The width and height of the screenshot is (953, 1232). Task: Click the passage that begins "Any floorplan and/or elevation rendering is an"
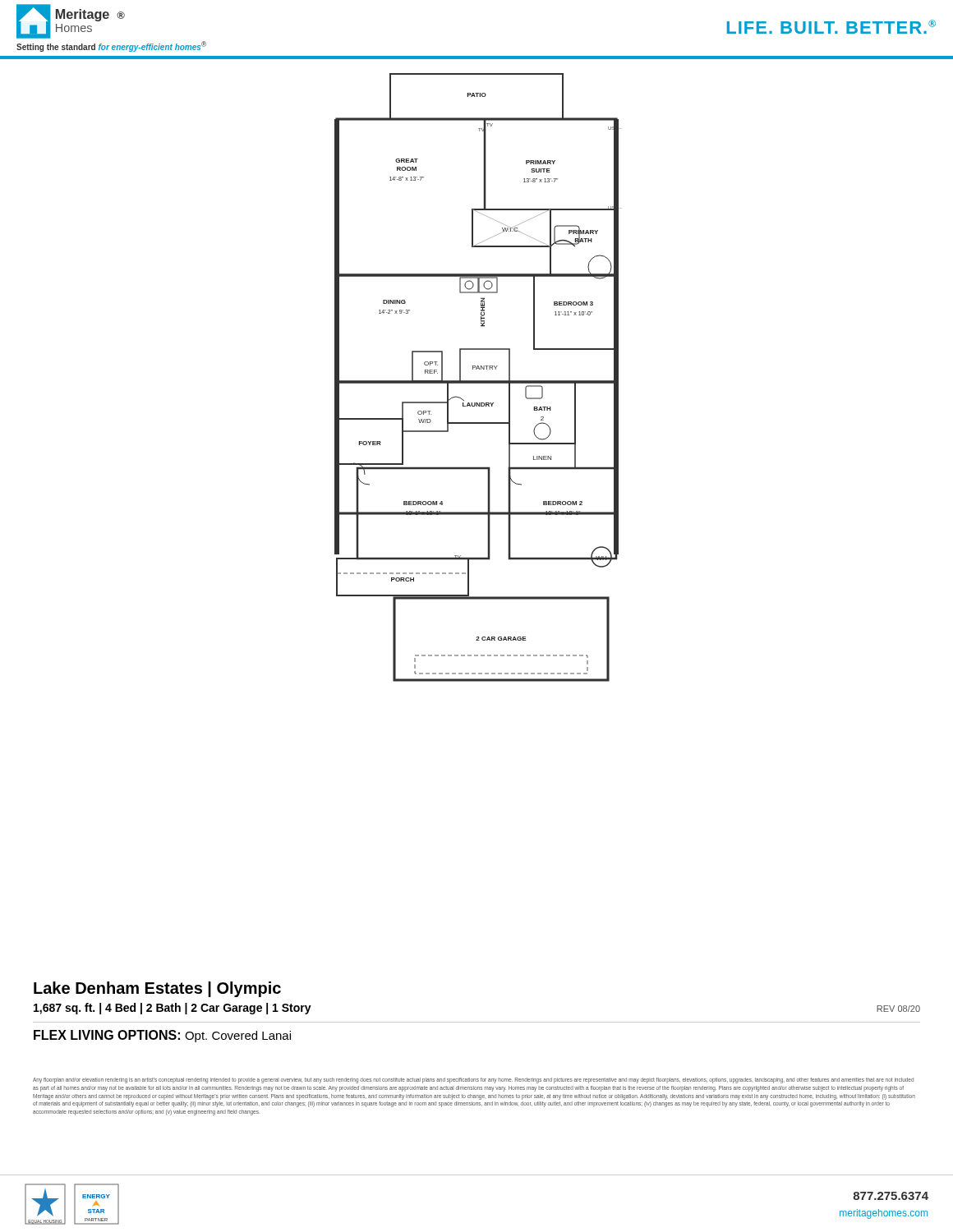coord(474,1096)
